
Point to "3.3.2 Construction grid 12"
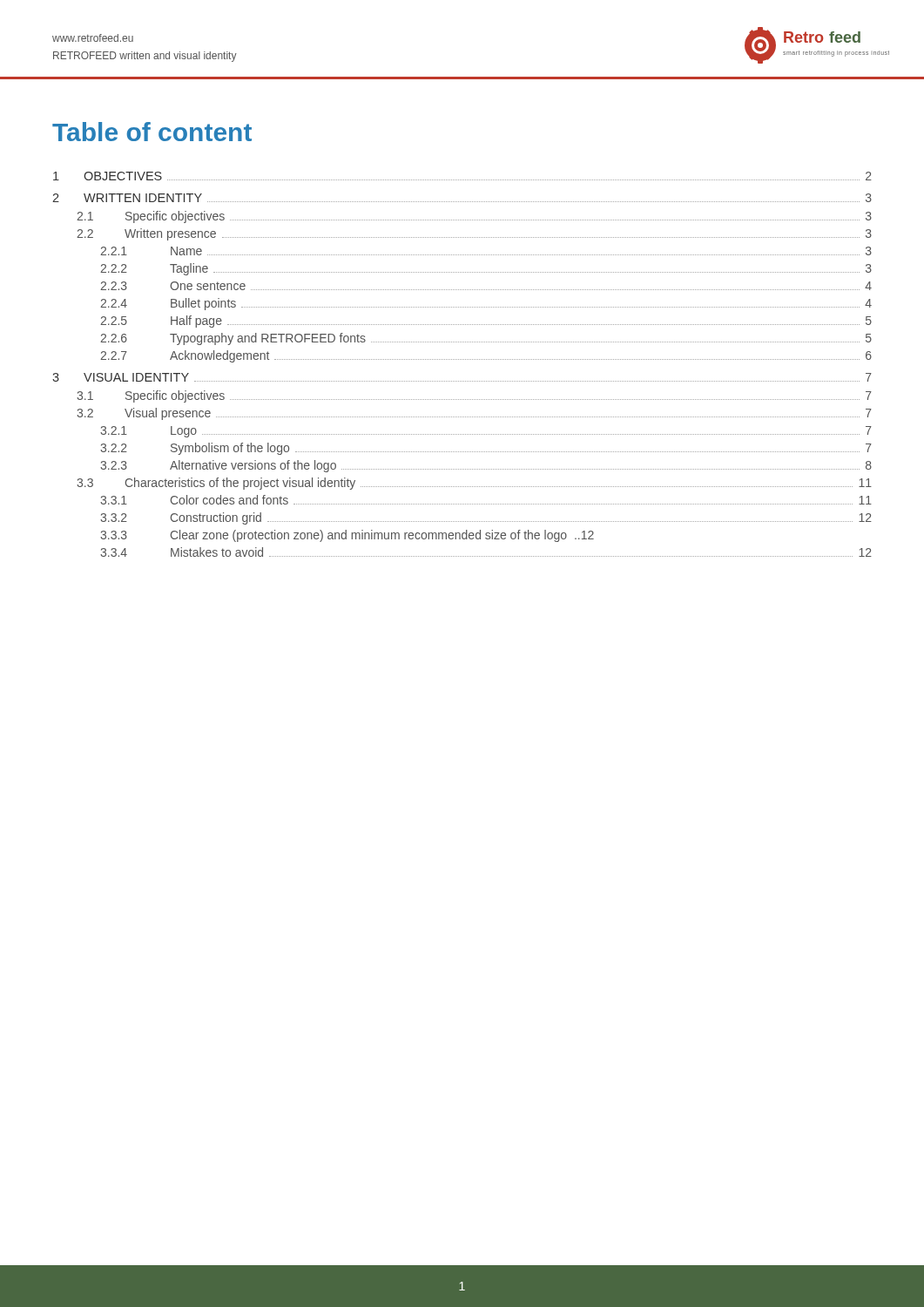[x=462, y=518]
